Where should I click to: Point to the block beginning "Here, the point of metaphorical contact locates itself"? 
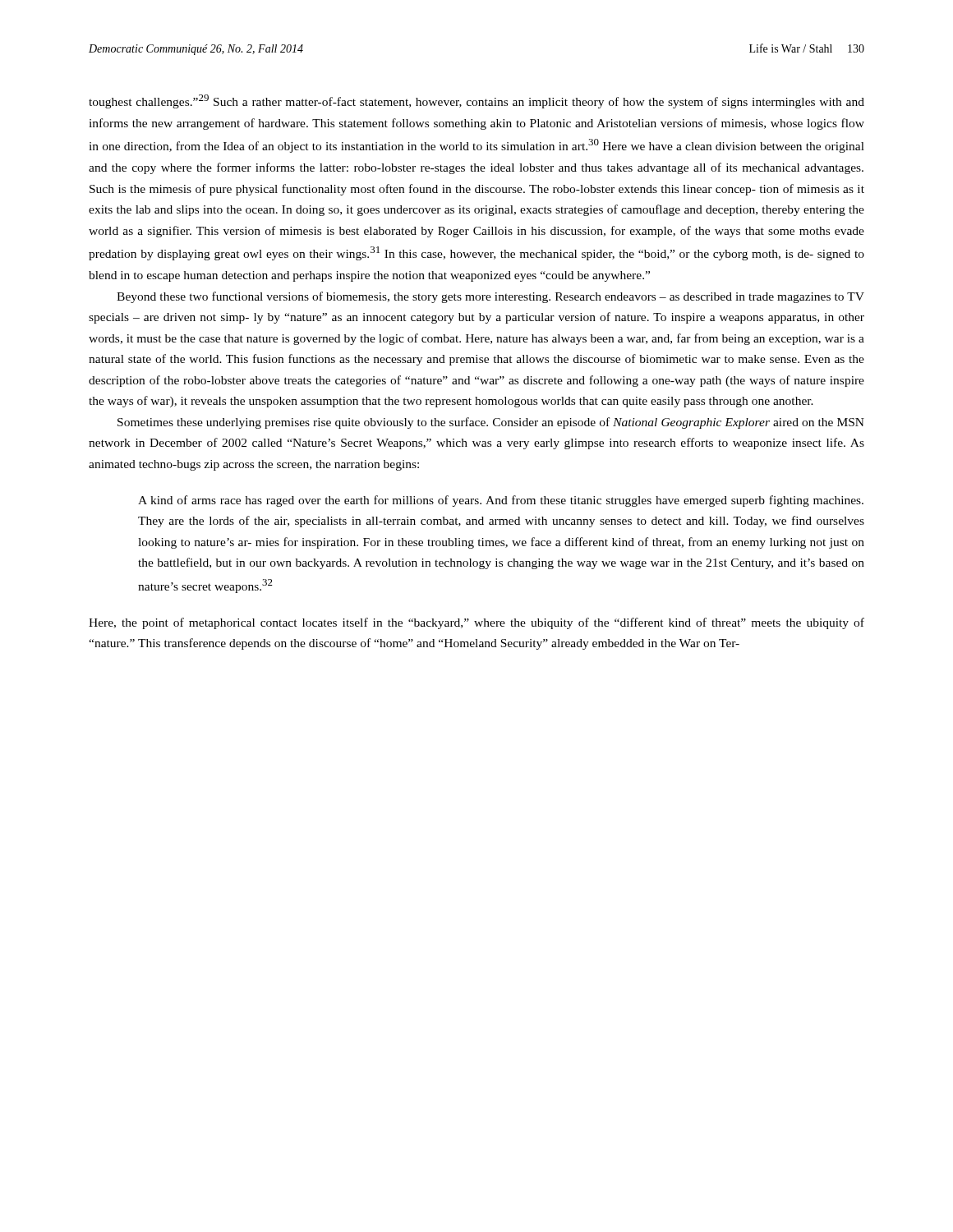476,633
